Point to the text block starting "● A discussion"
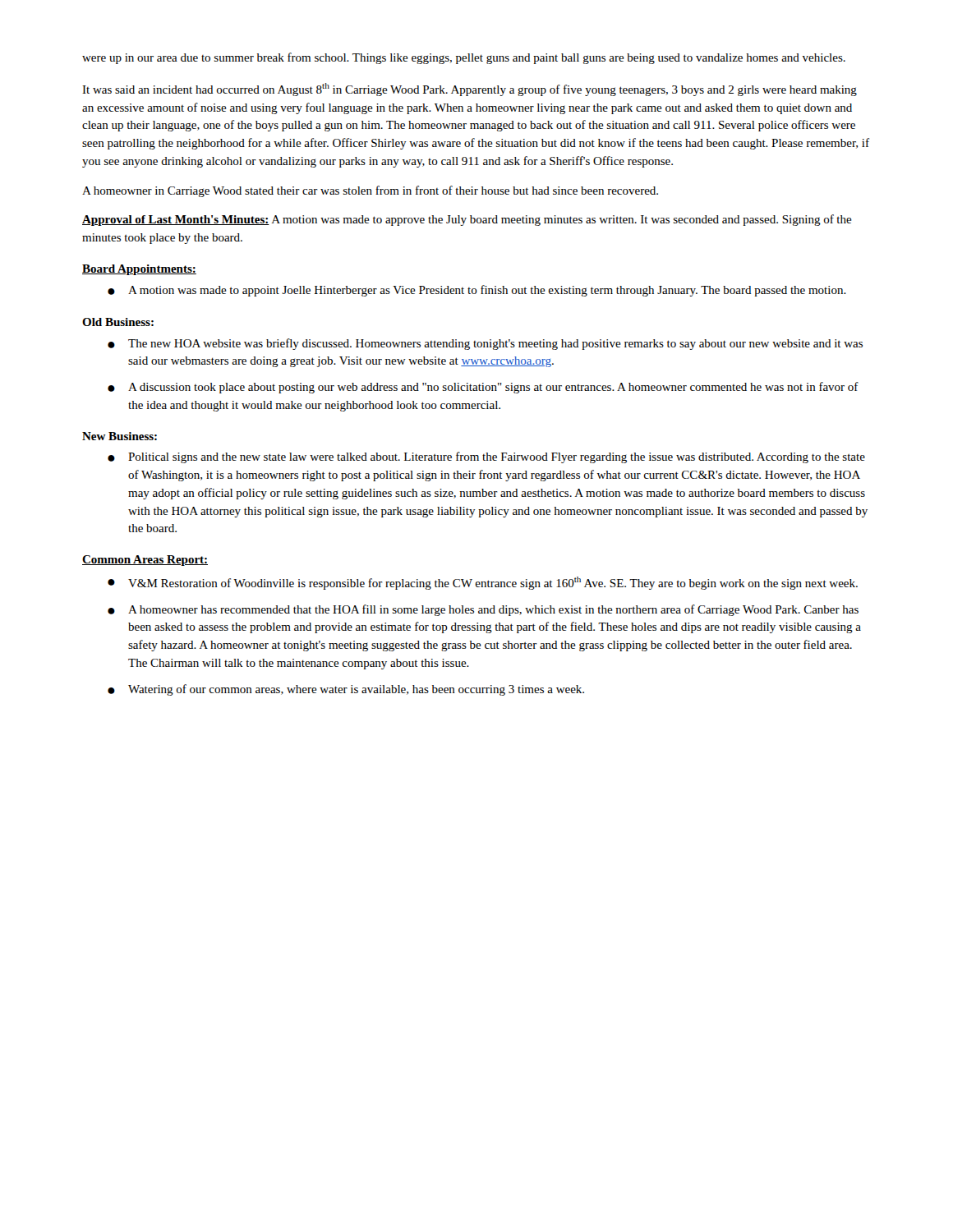 pyautogui.click(x=489, y=397)
